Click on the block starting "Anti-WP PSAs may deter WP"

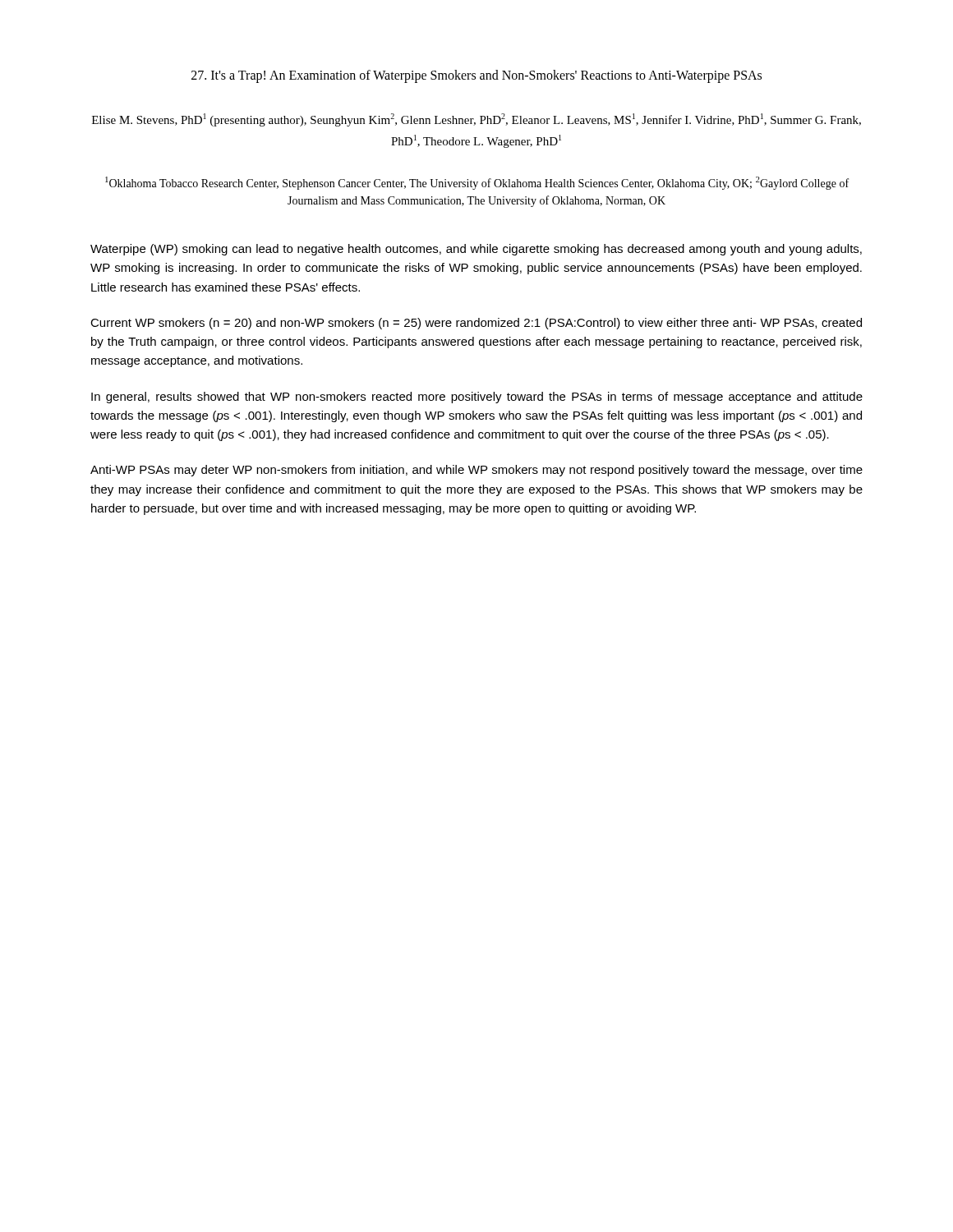476,489
